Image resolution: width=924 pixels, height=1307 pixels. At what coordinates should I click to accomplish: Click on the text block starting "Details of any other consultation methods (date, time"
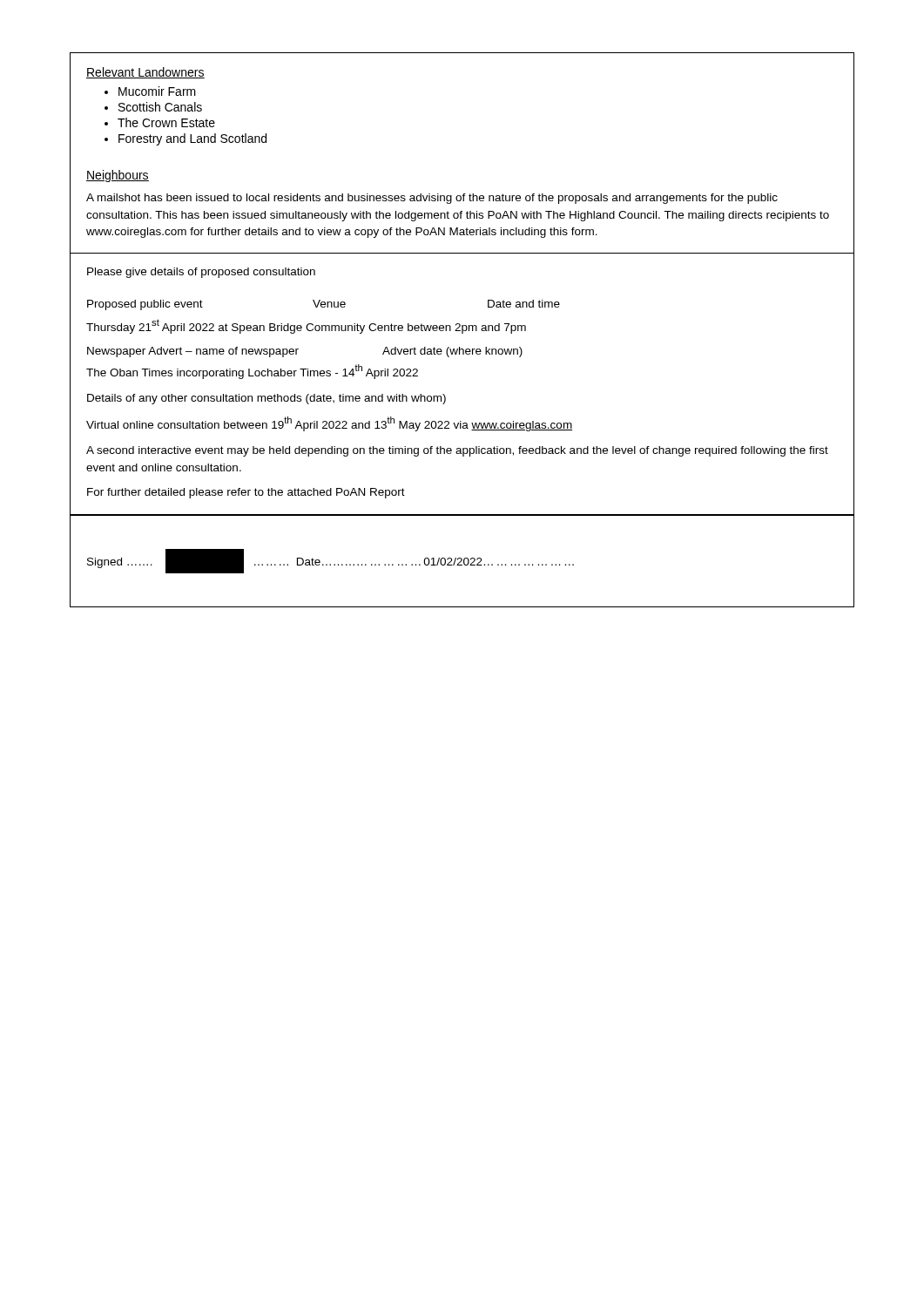coord(266,398)
